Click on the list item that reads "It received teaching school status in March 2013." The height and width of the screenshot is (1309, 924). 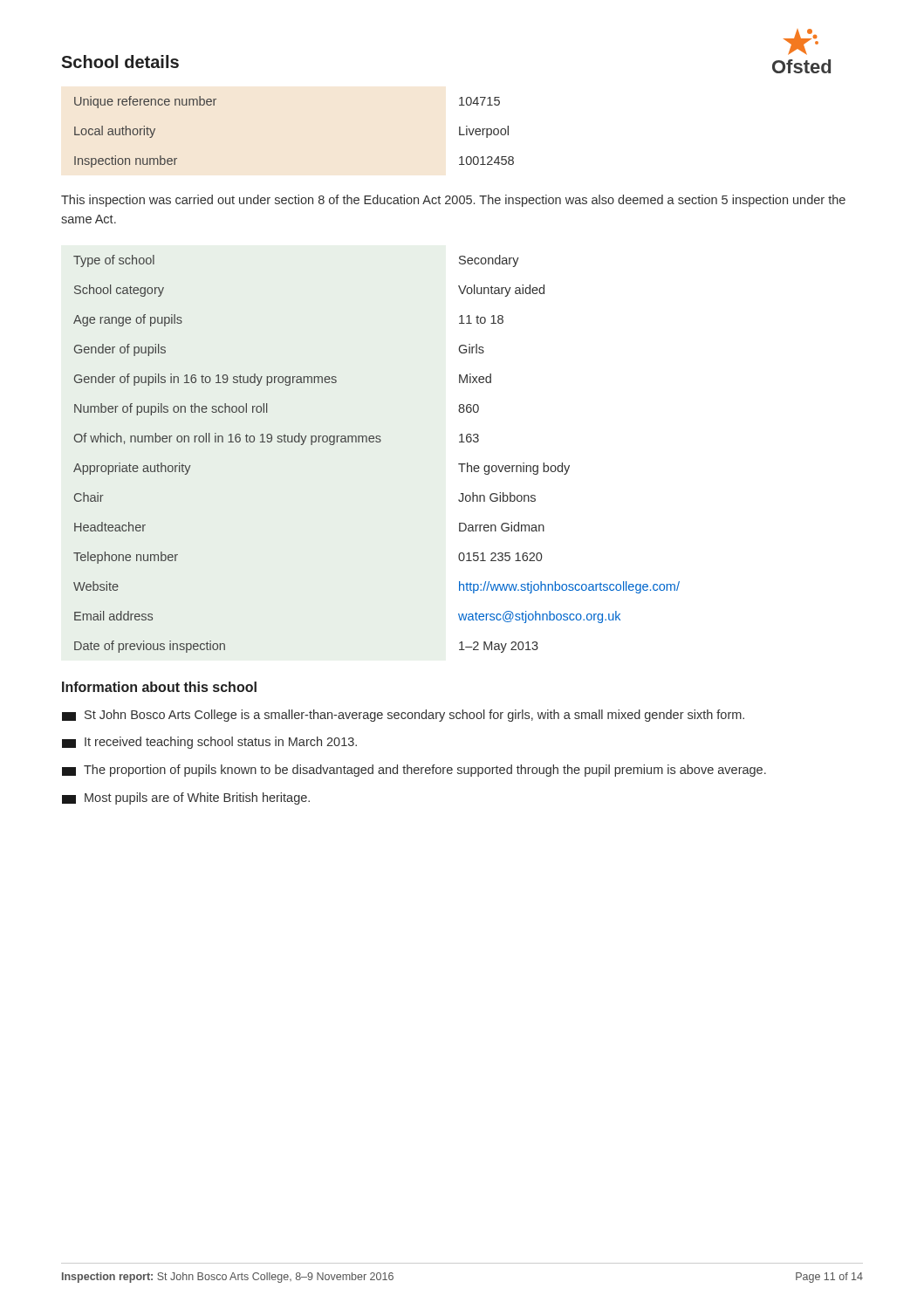209,743
